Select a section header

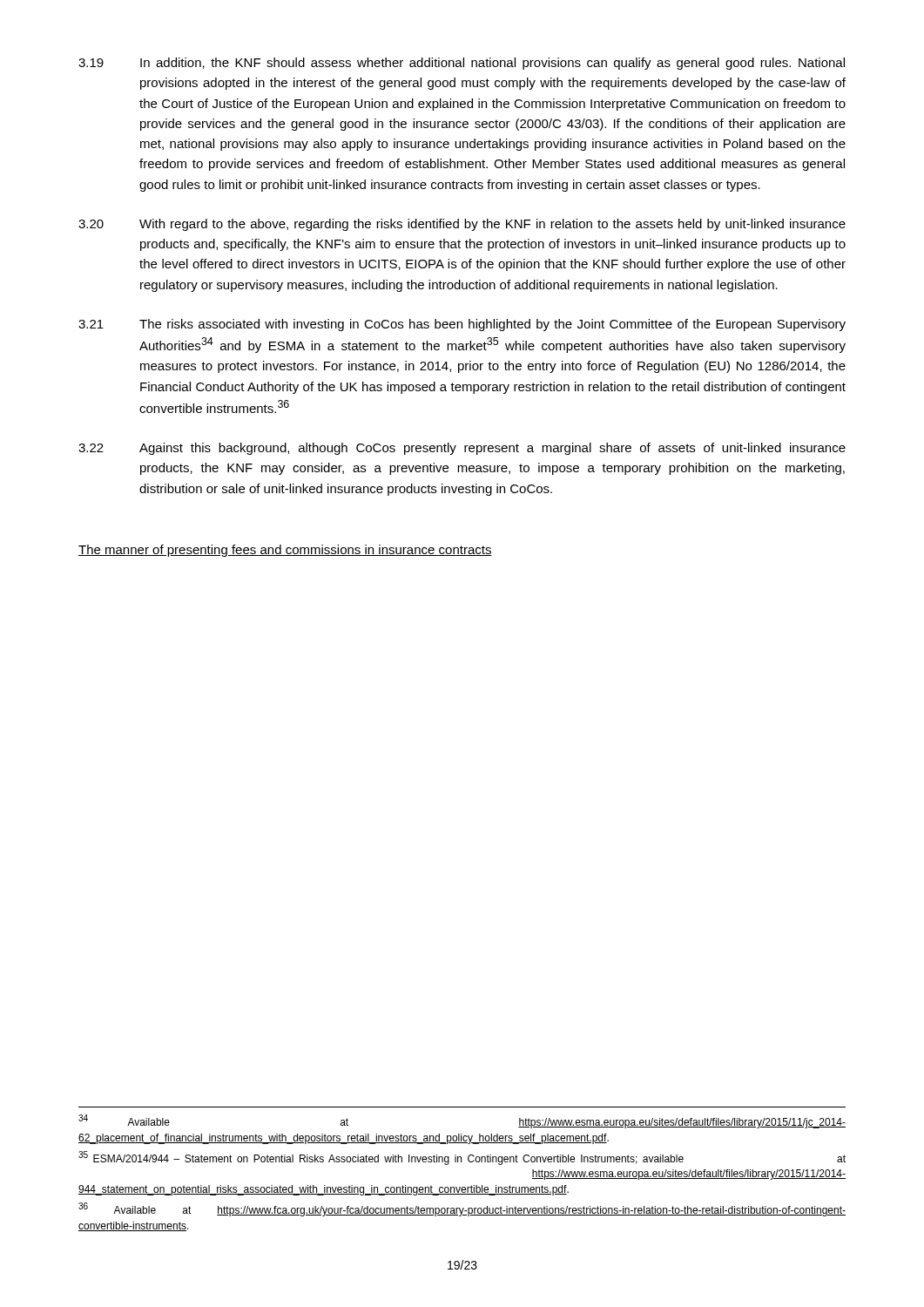point(285,549)
